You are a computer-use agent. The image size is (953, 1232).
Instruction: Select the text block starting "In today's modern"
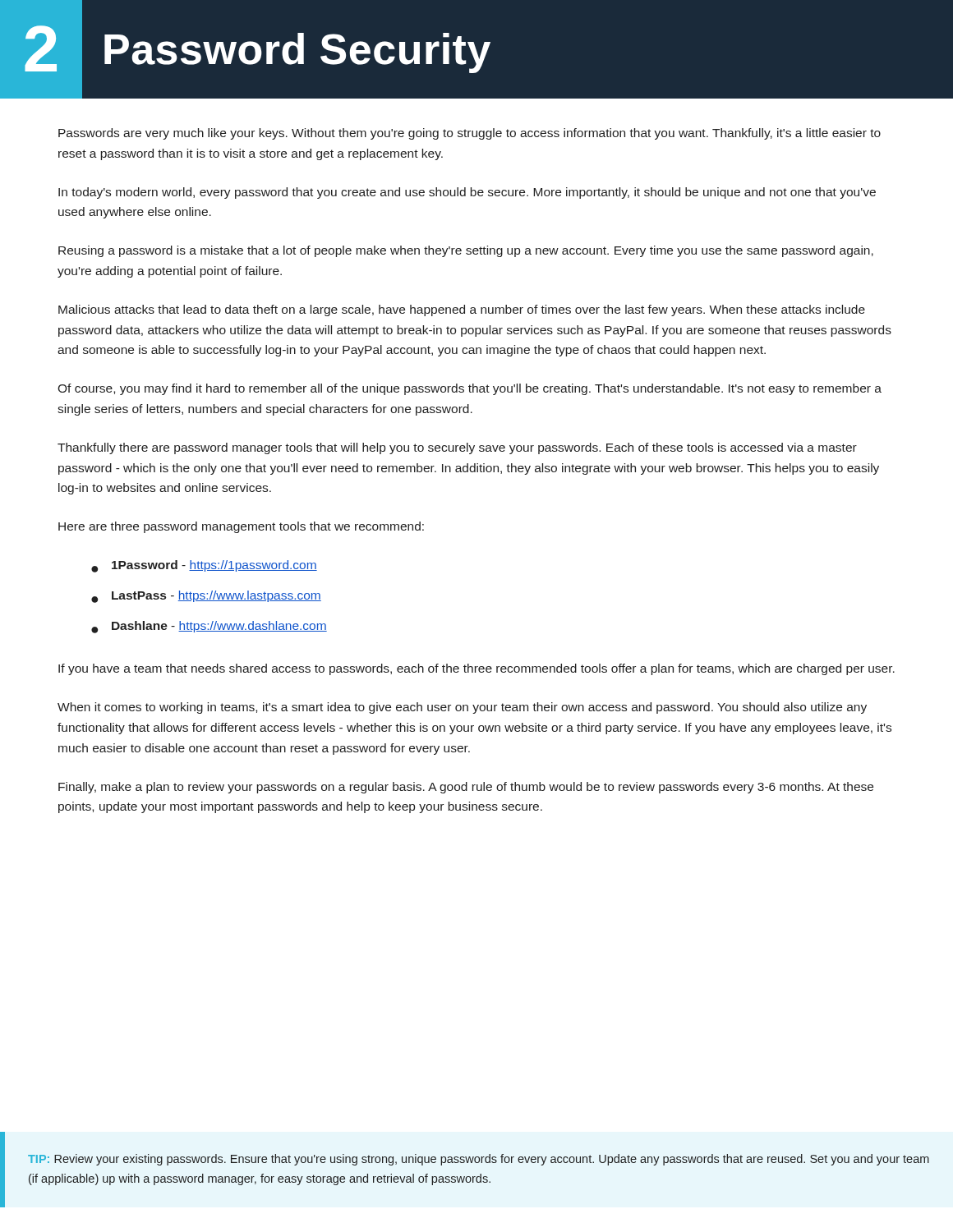click(x=467, y=202)
